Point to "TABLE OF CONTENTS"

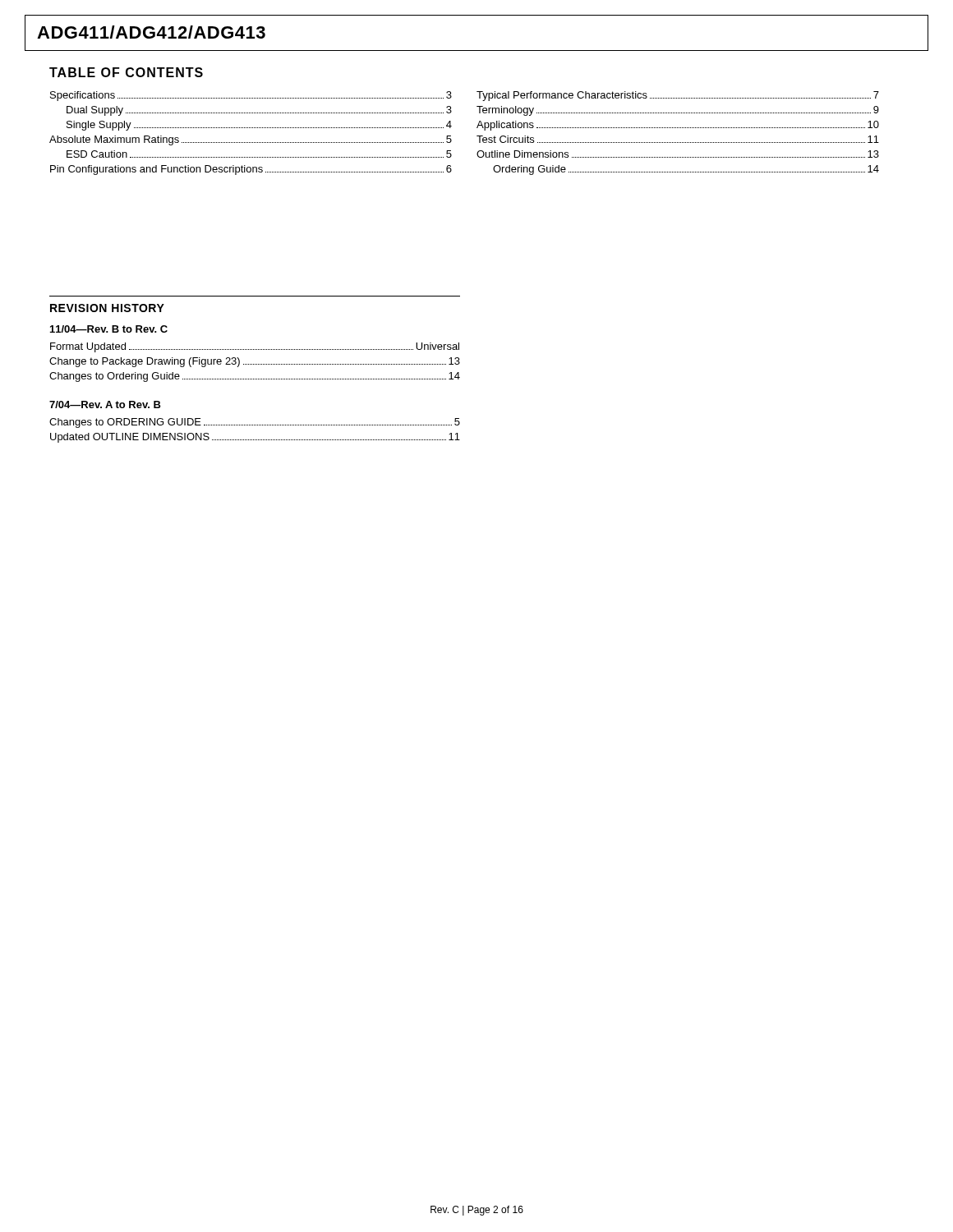127,73
